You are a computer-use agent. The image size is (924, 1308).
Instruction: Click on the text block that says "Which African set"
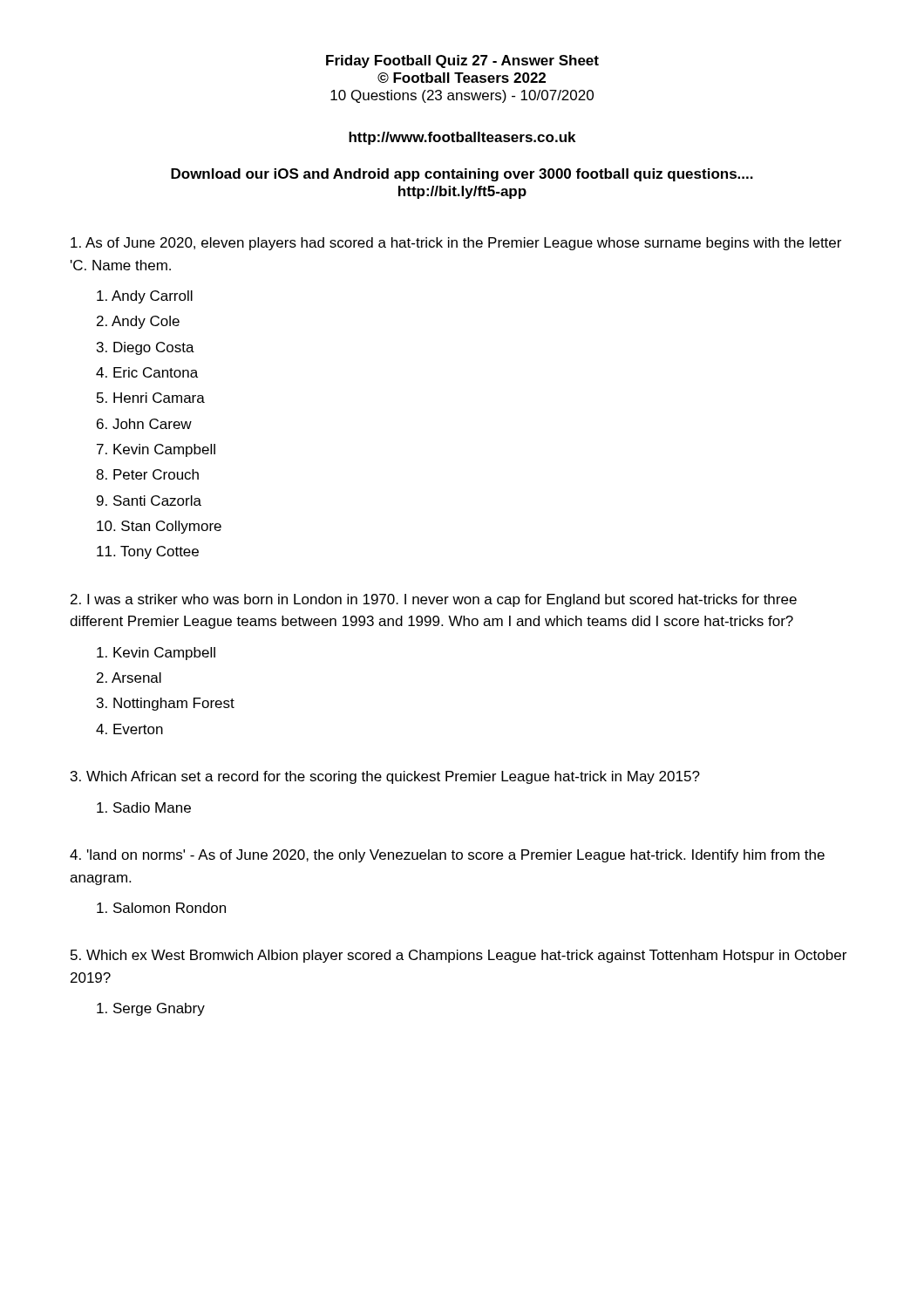[385, 777]
